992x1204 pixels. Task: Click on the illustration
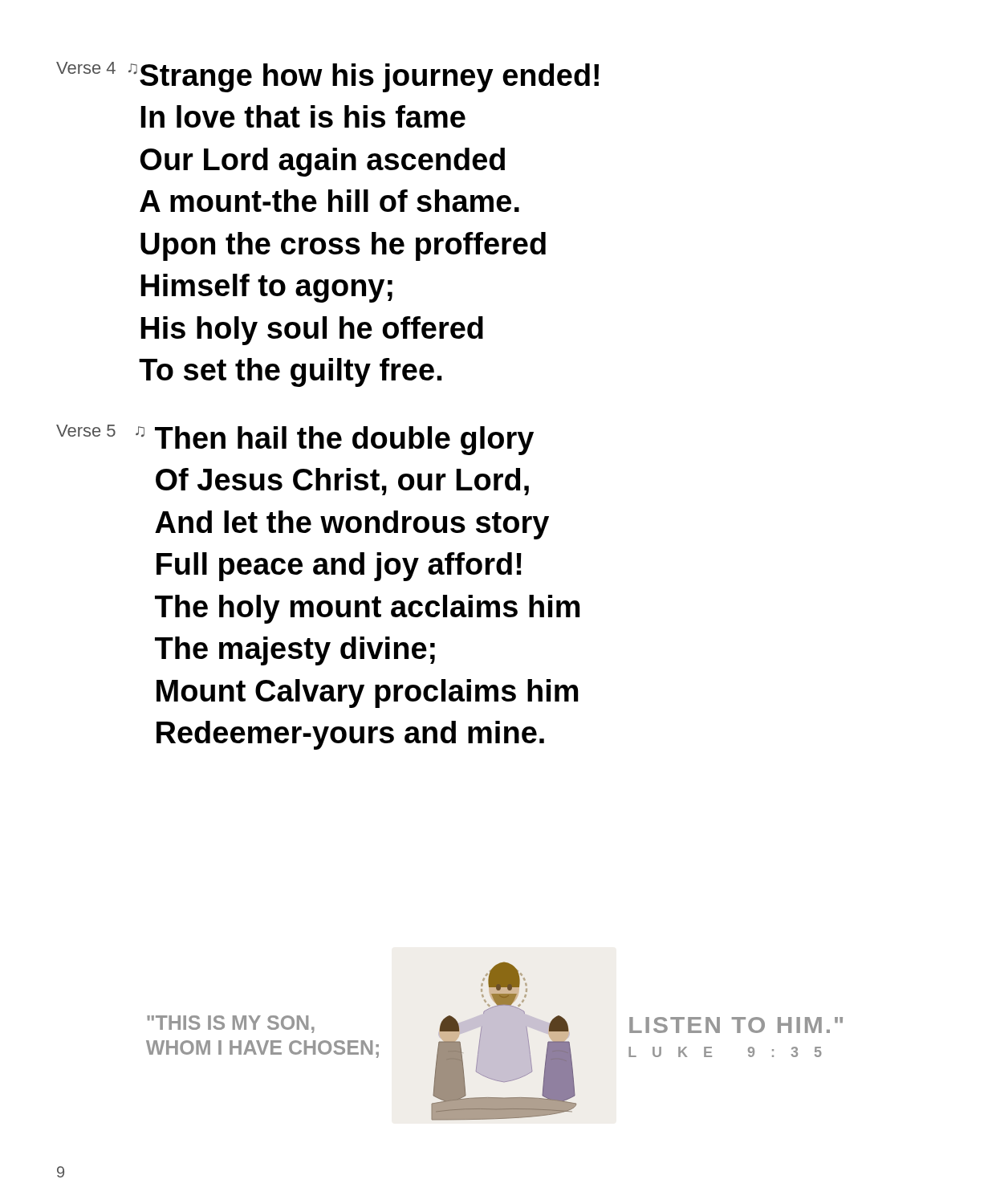coord(496,1035)
